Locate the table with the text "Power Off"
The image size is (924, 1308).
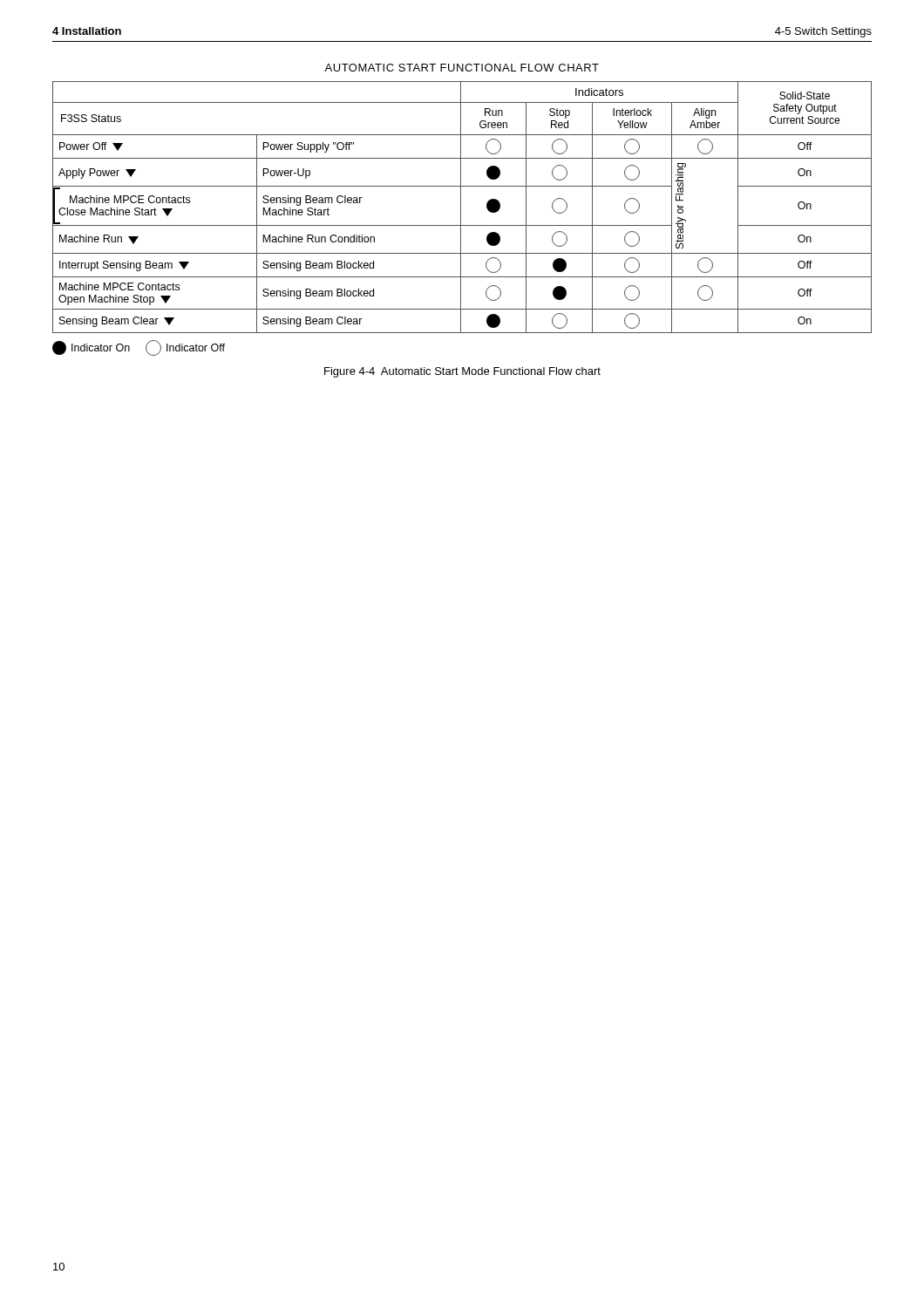point(462,218)
